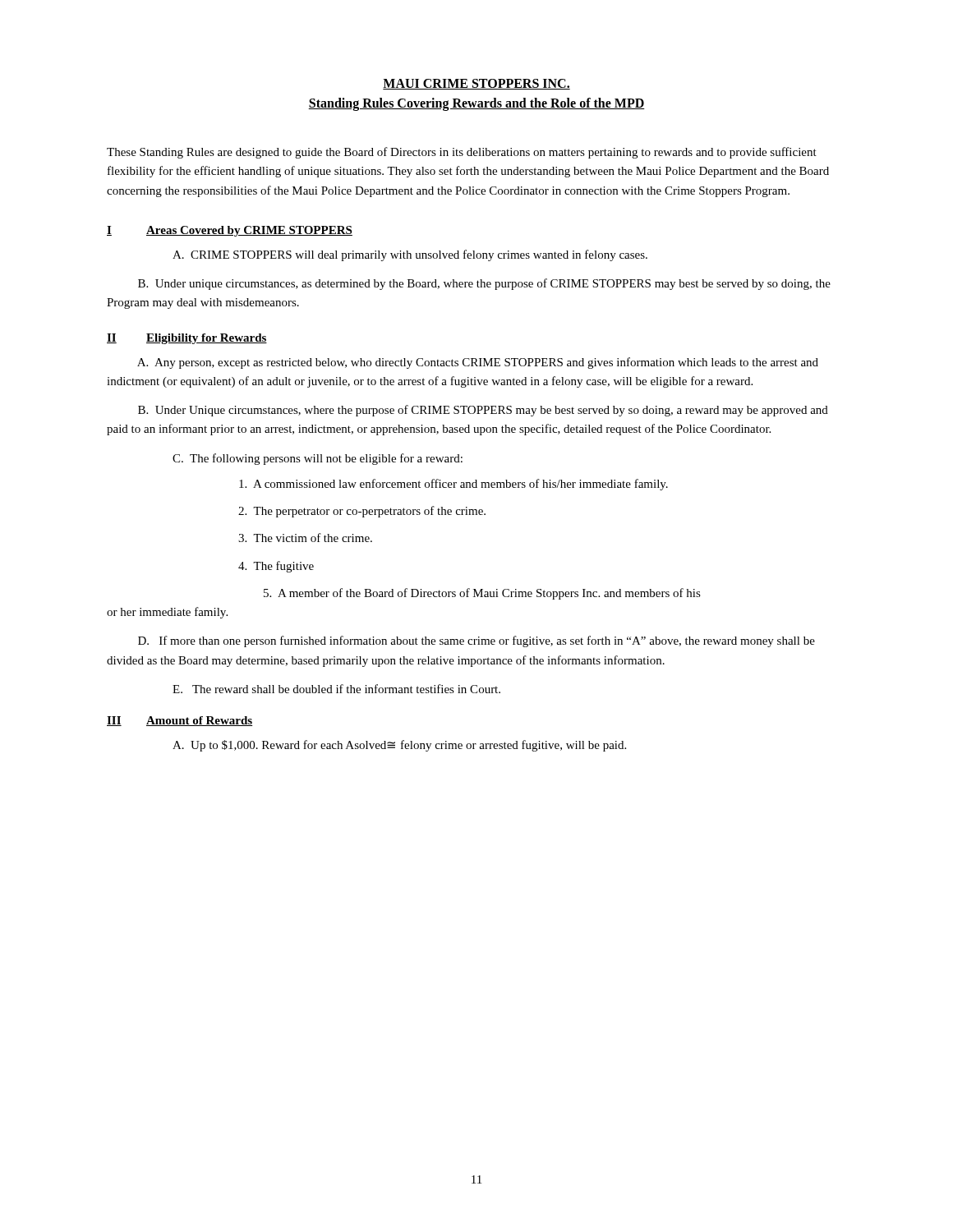Point to the text block starting "C. The following persons"
This screenshot has height=1232, width=953.
tap(318, 458)
